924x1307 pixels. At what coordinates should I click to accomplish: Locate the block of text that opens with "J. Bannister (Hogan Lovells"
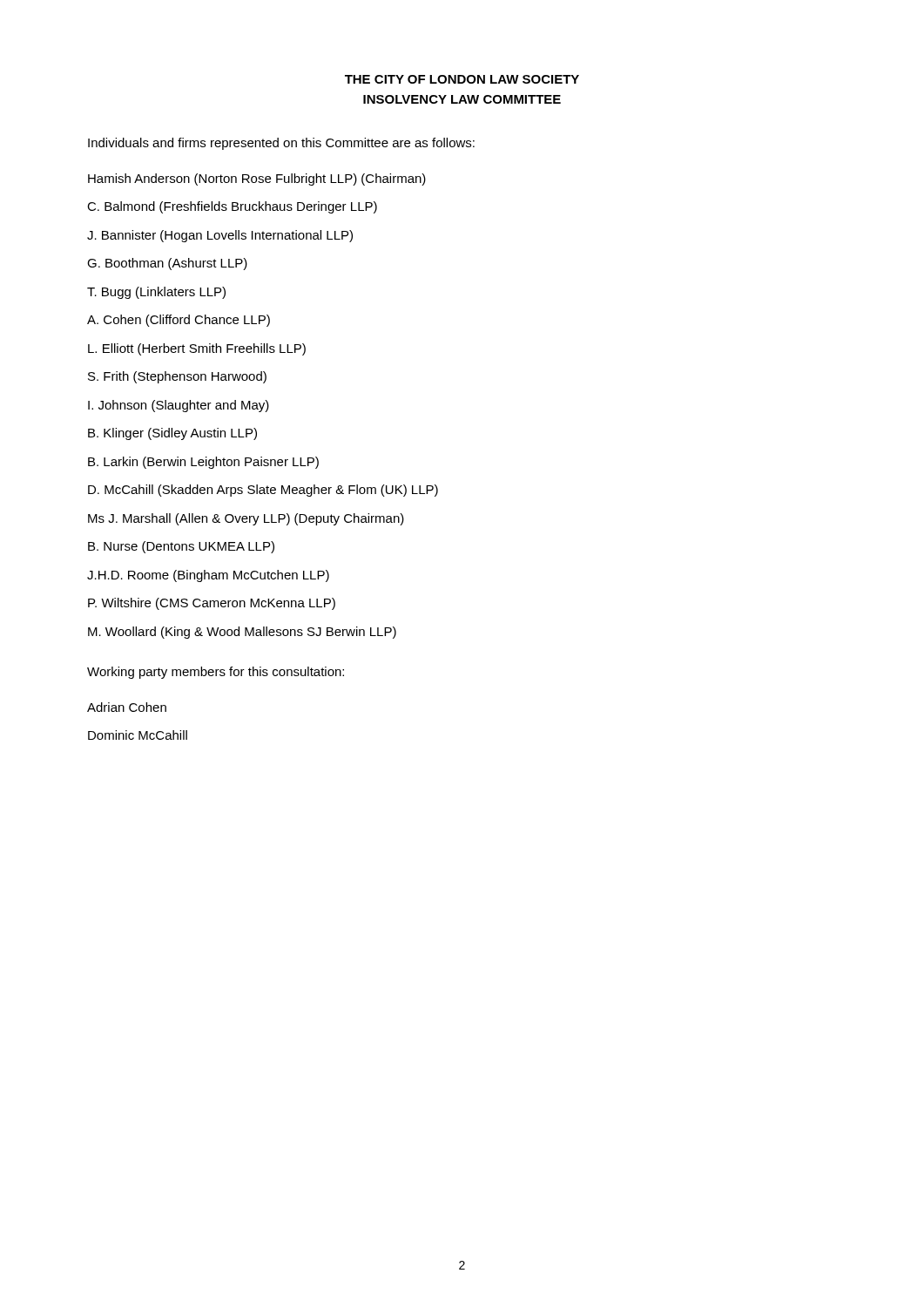tap(220, 234)
